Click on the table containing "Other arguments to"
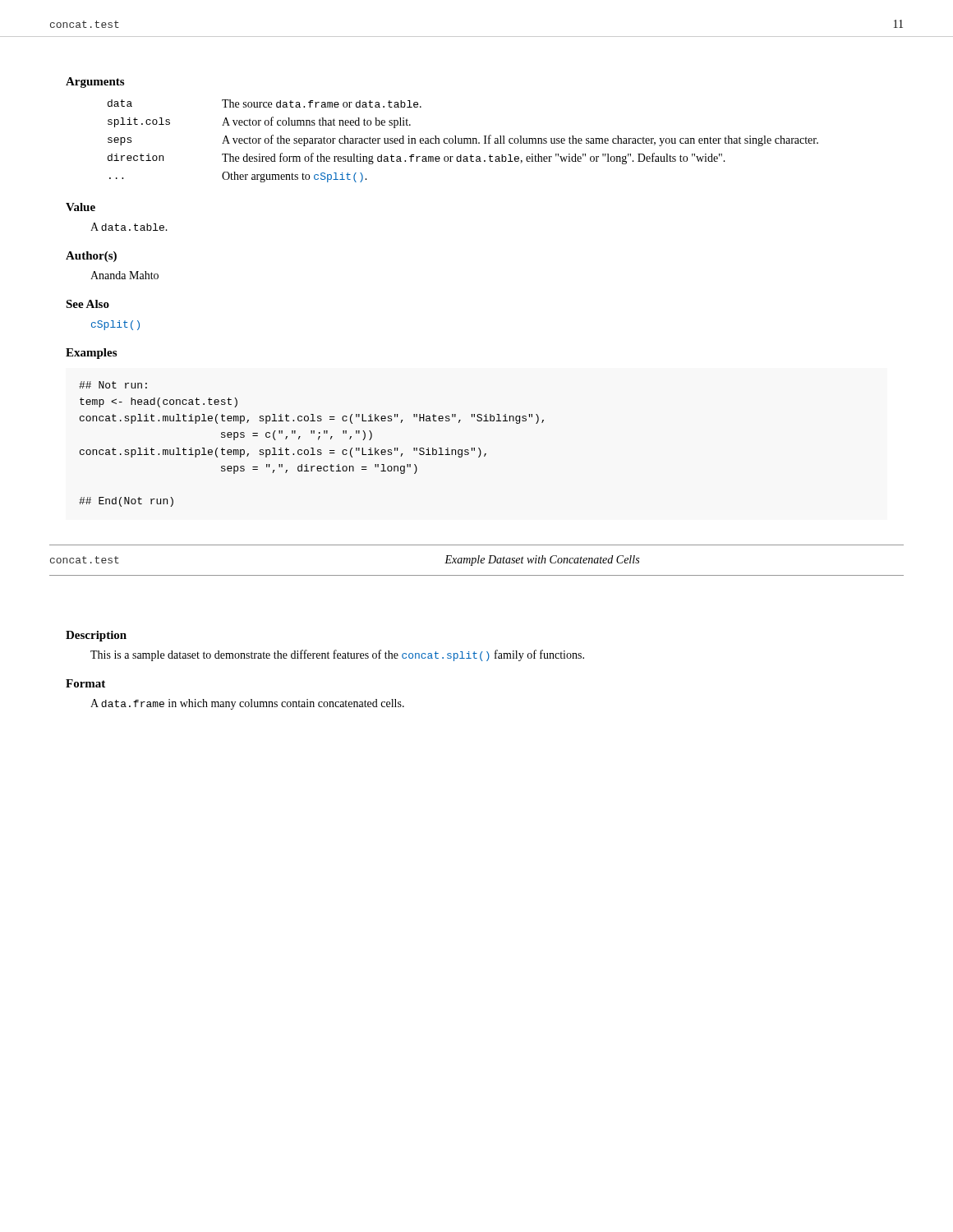 click(x=489, y=140)
